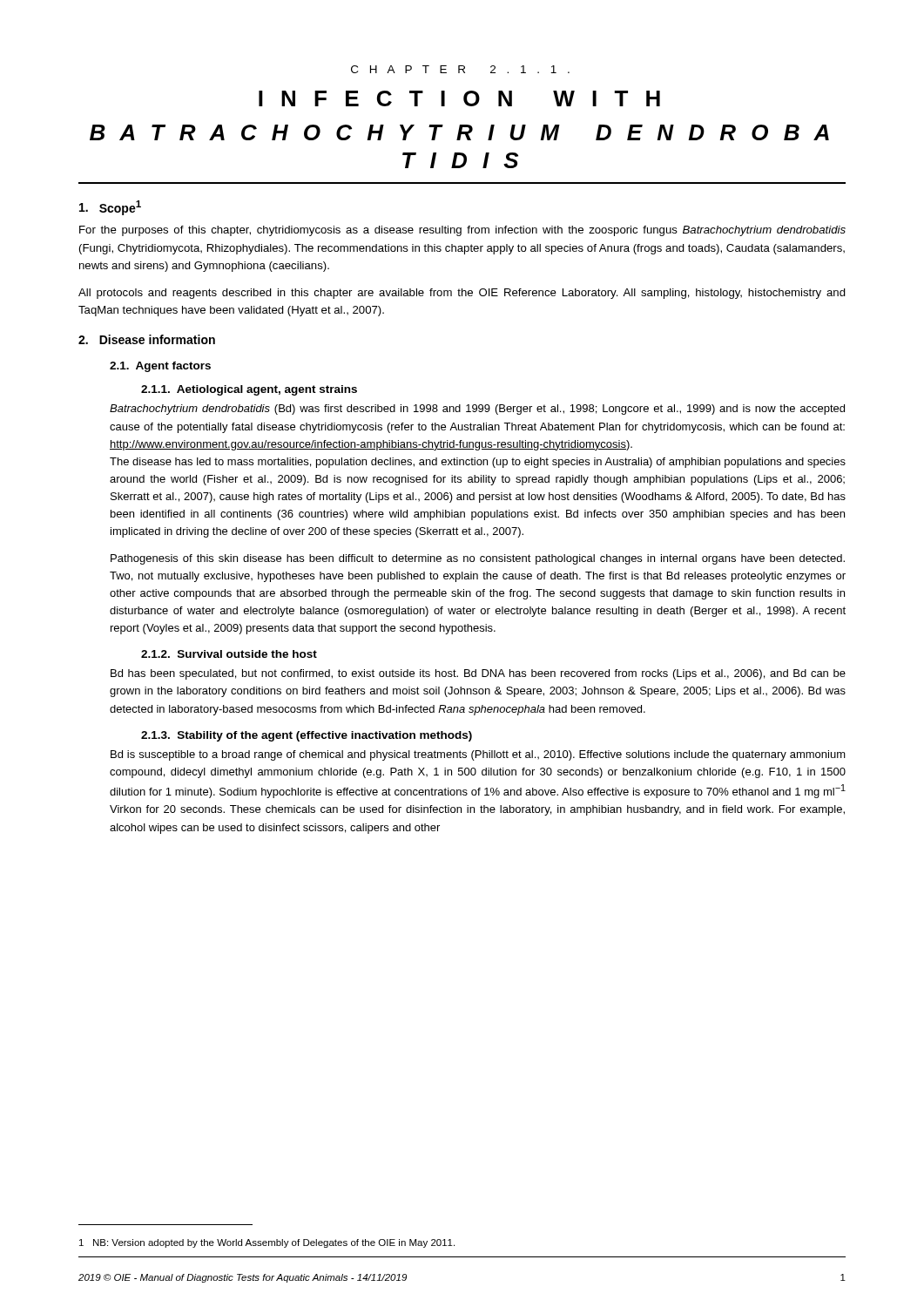This screenshot has height=1307, width=924.
Task: Locate the title
Action: (462, 130)
